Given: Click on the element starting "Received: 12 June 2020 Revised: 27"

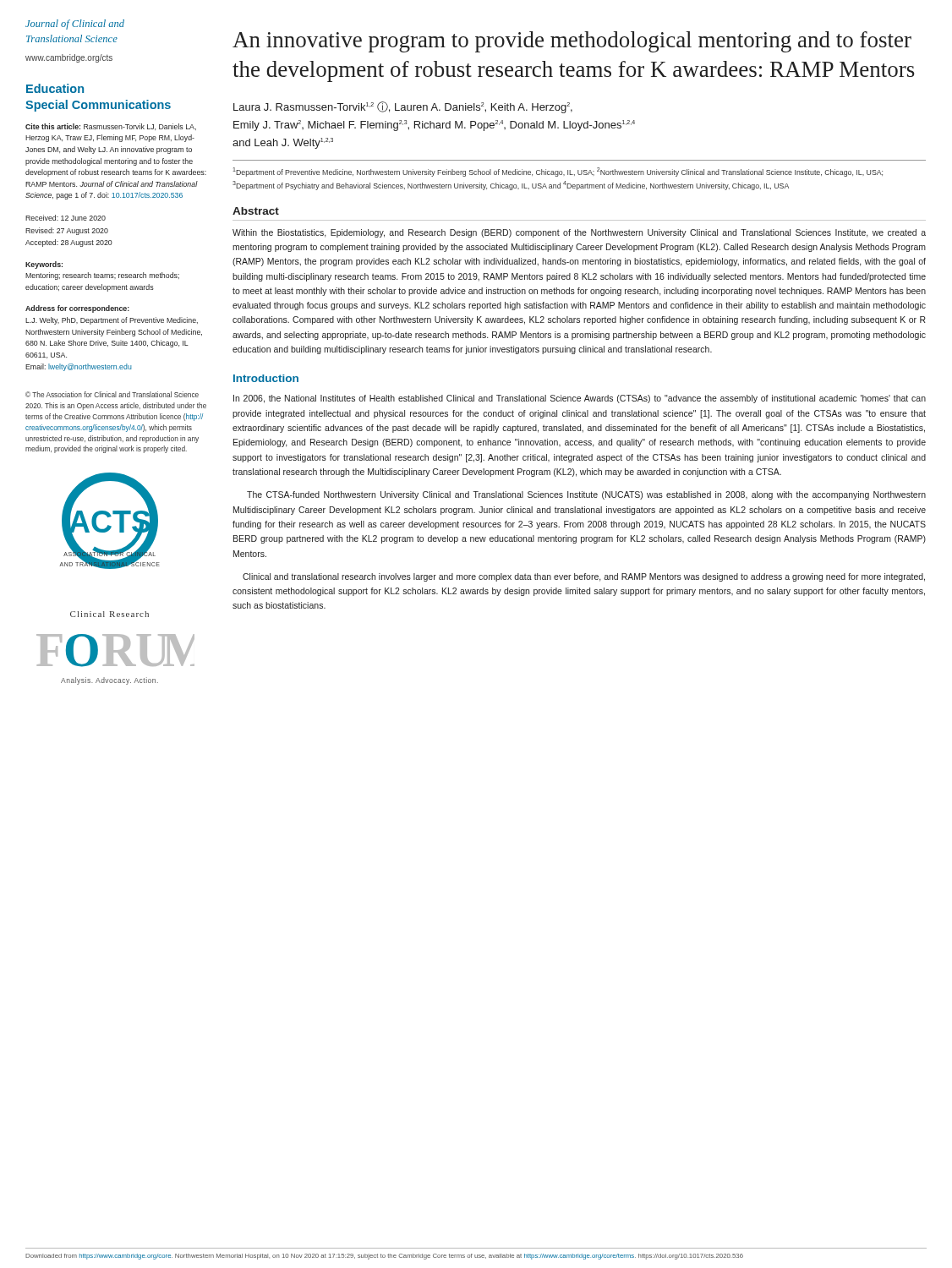Looking at the screenshot, I should 69,230.
